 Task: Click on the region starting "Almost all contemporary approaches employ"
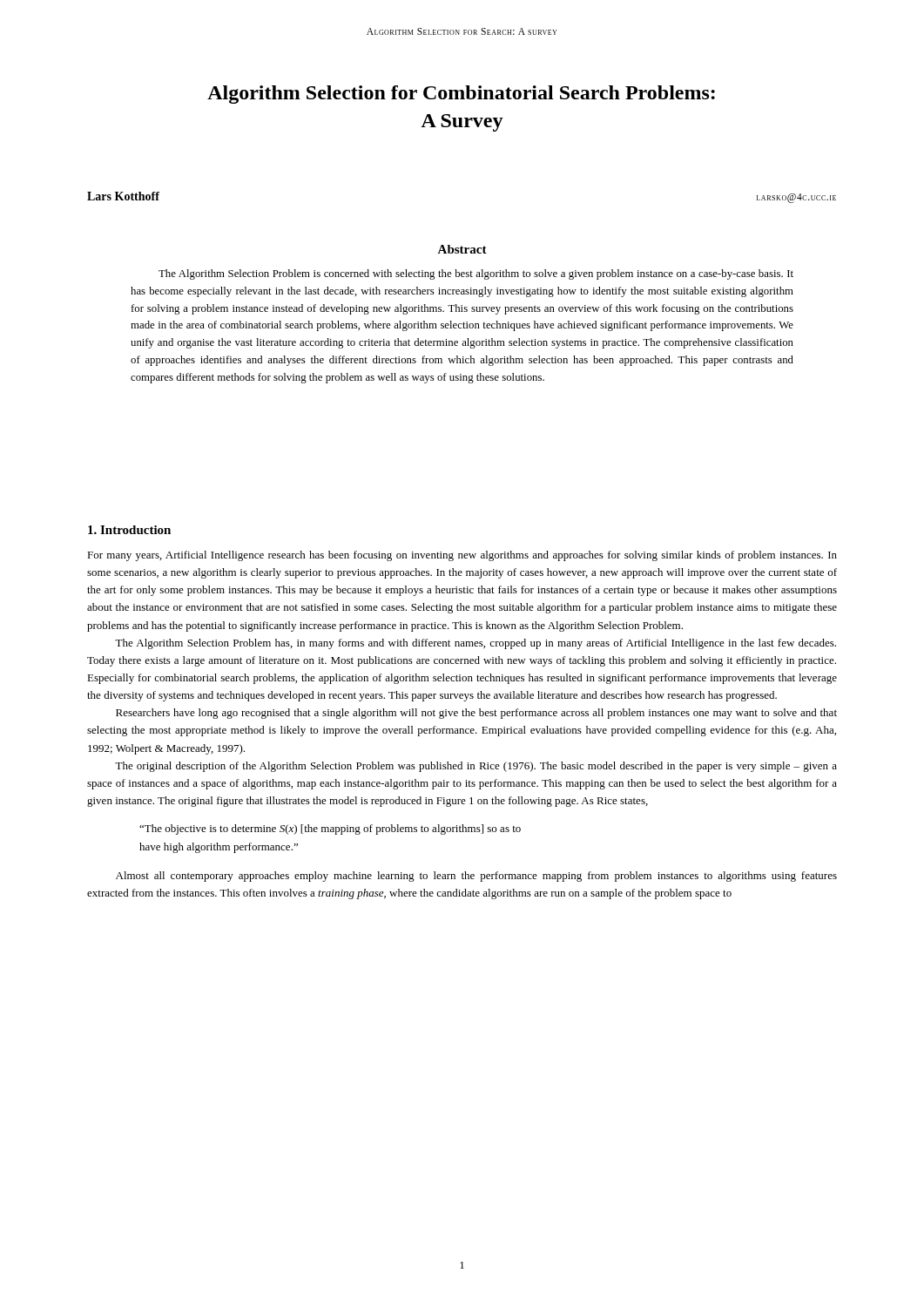pyautogui.click(x=462, y=884)
